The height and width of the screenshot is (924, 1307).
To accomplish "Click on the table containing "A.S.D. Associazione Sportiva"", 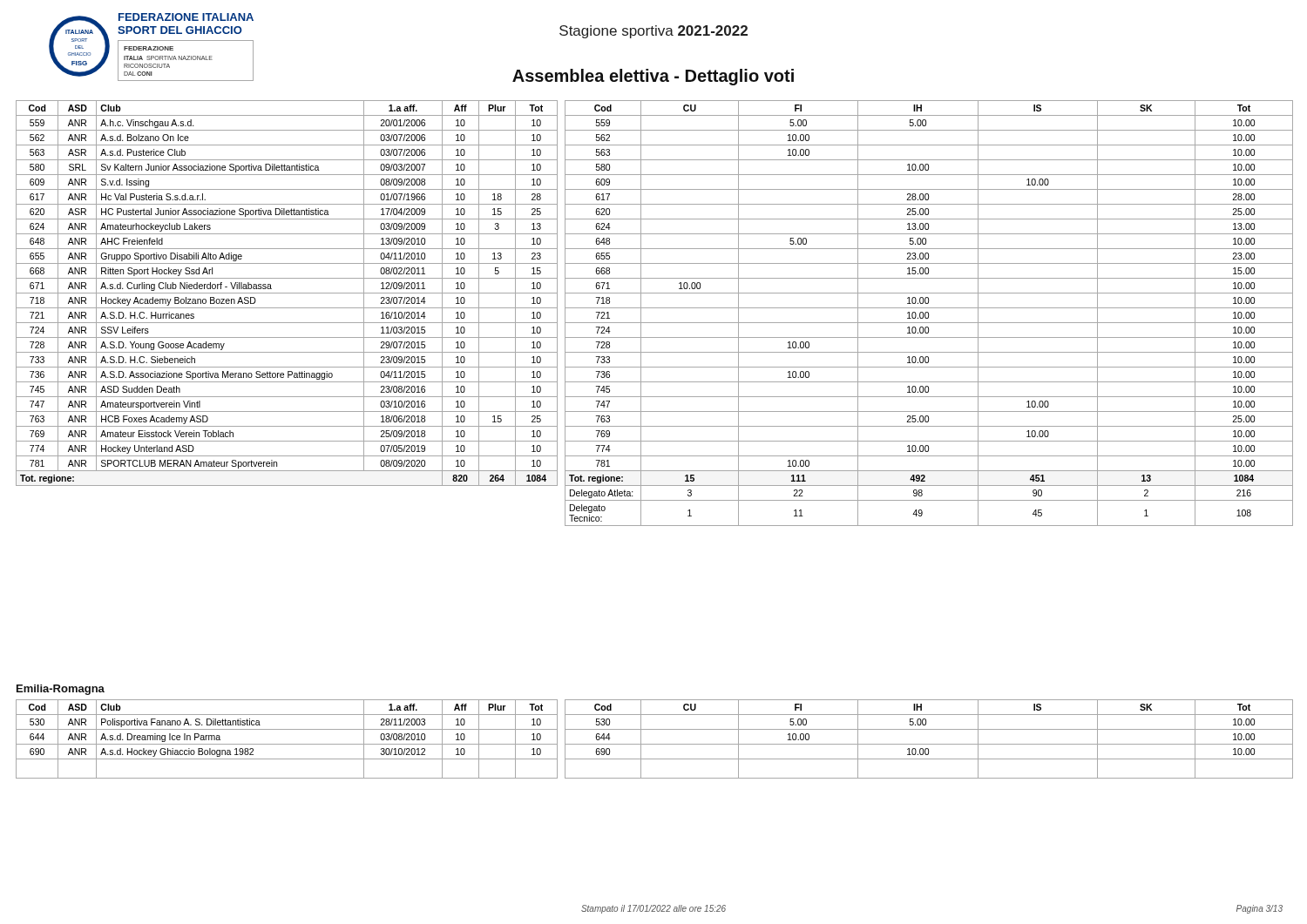I will pyautogui.click(x=287, y=293).
